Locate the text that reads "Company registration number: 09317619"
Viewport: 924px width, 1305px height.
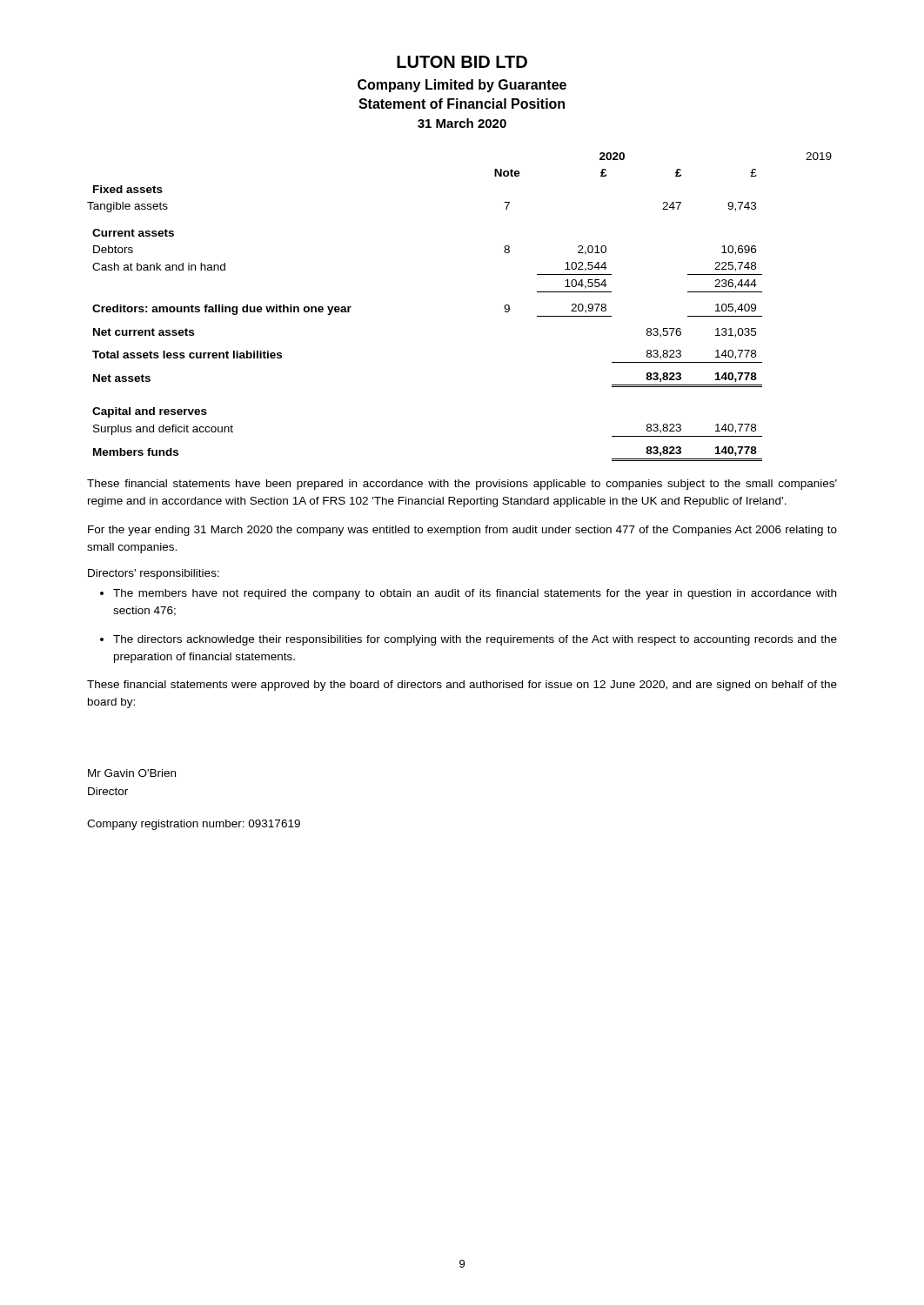pyautogui.click(x=194, y=823)
